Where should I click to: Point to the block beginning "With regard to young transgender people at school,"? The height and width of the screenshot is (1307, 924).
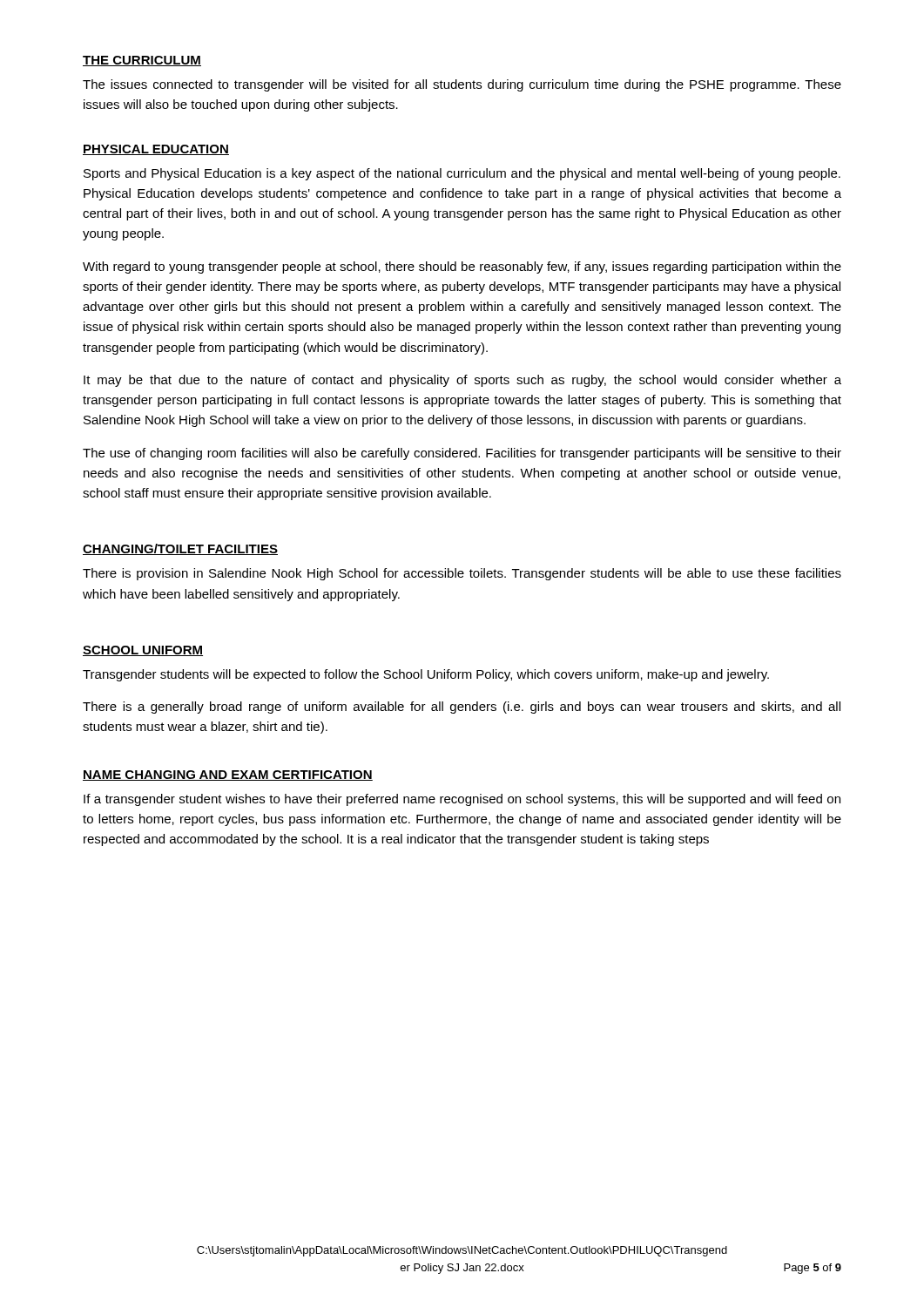[x=462, y=306]
